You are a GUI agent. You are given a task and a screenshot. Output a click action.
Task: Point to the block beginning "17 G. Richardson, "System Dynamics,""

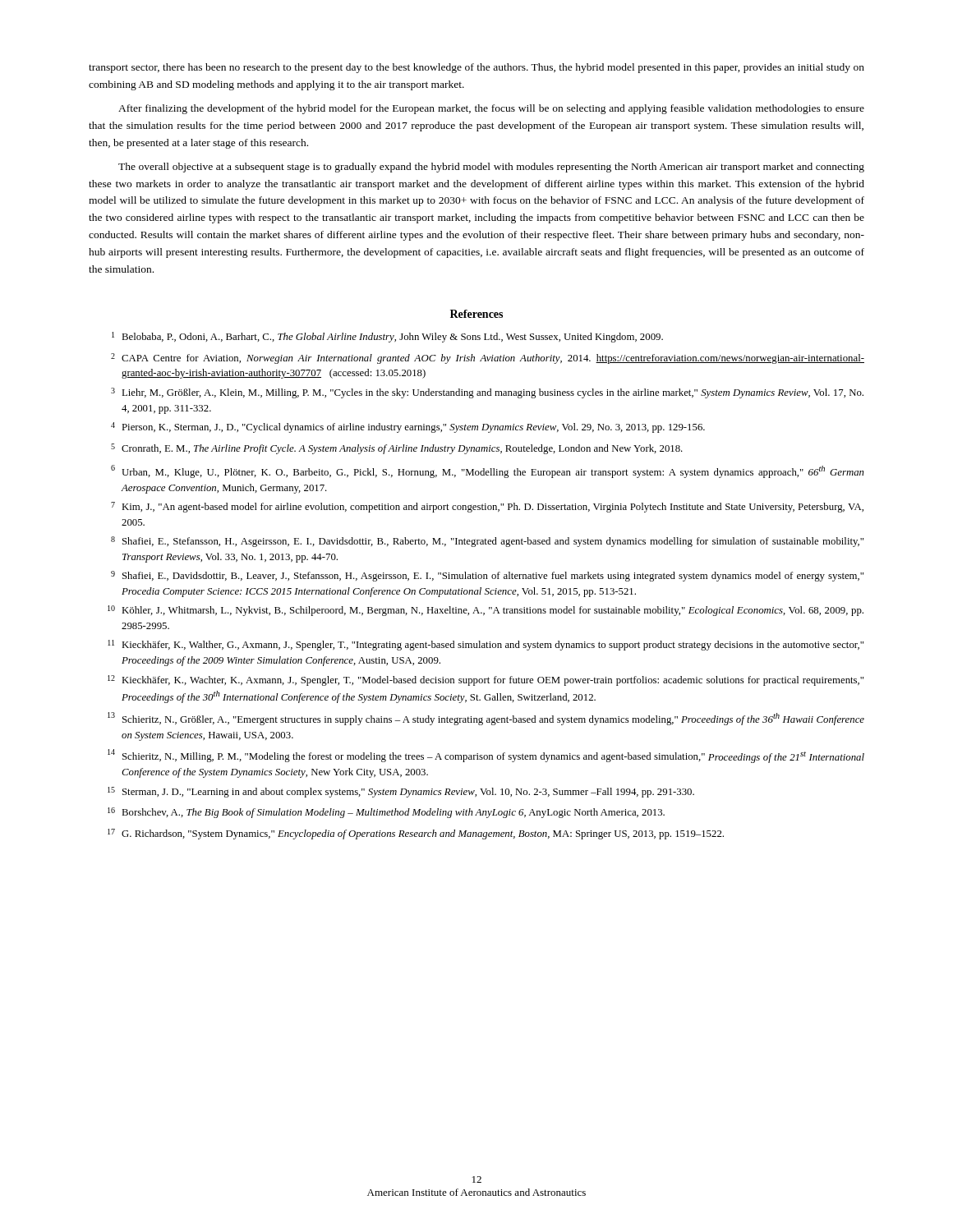pyautogui.click(x=476, y=835)
